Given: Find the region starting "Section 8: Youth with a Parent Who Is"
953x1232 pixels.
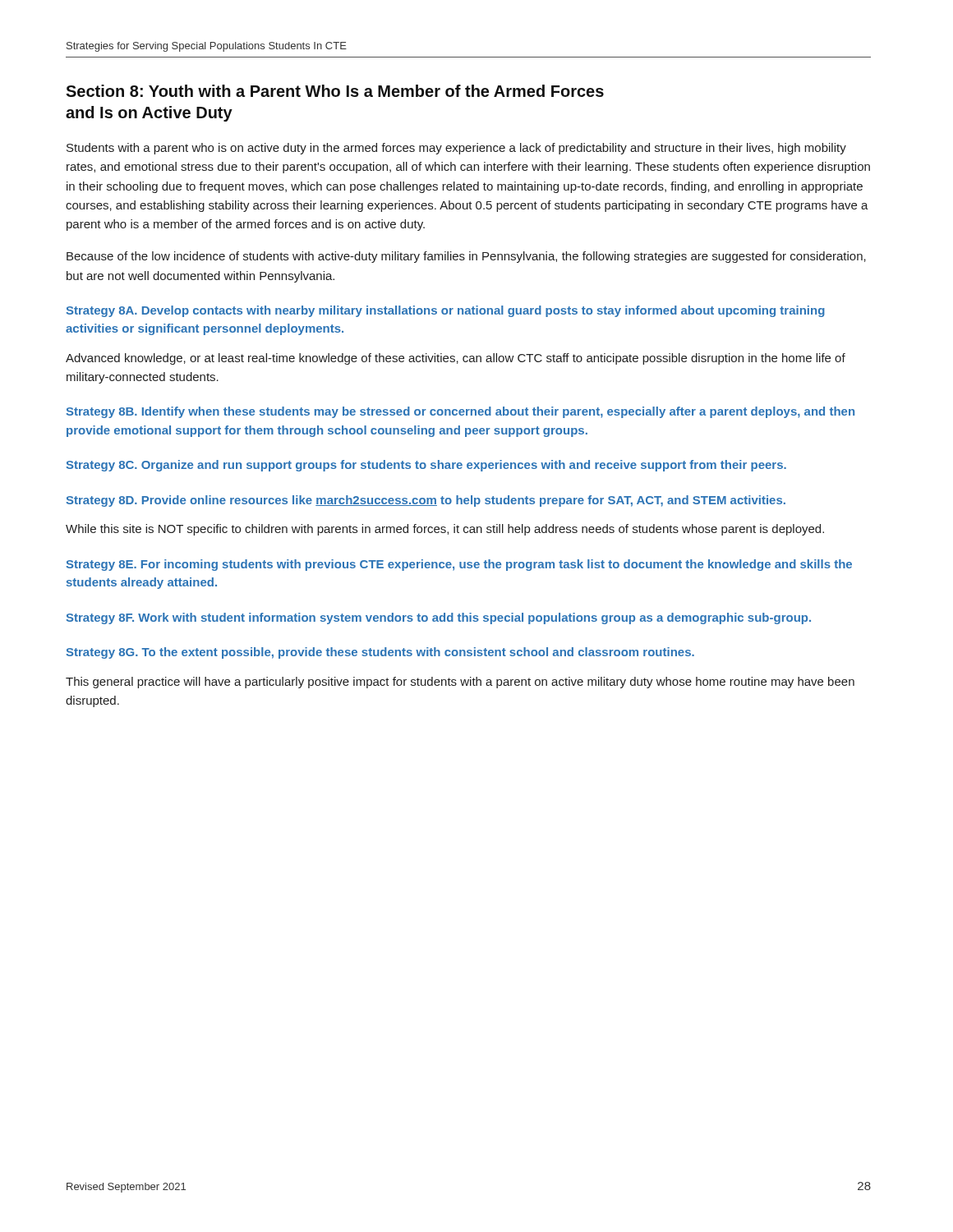Looking at the screenshot, I should click(x=335, y=102).
